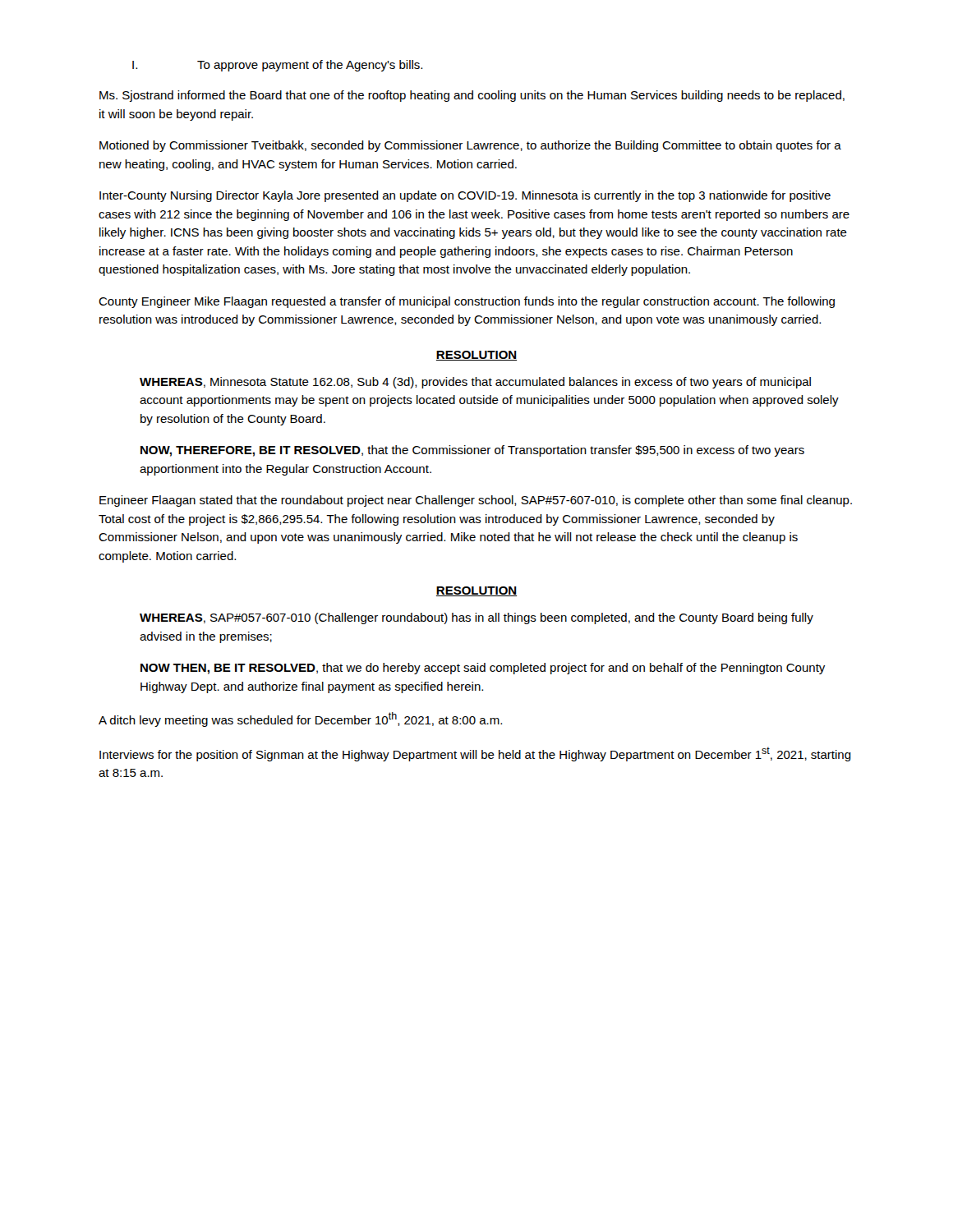Screen dimensions: 1232x953
Task: Where is the passage that starts "Inter-County Nursing Director Kayla Jore presented"?
Action: [476, 233]
